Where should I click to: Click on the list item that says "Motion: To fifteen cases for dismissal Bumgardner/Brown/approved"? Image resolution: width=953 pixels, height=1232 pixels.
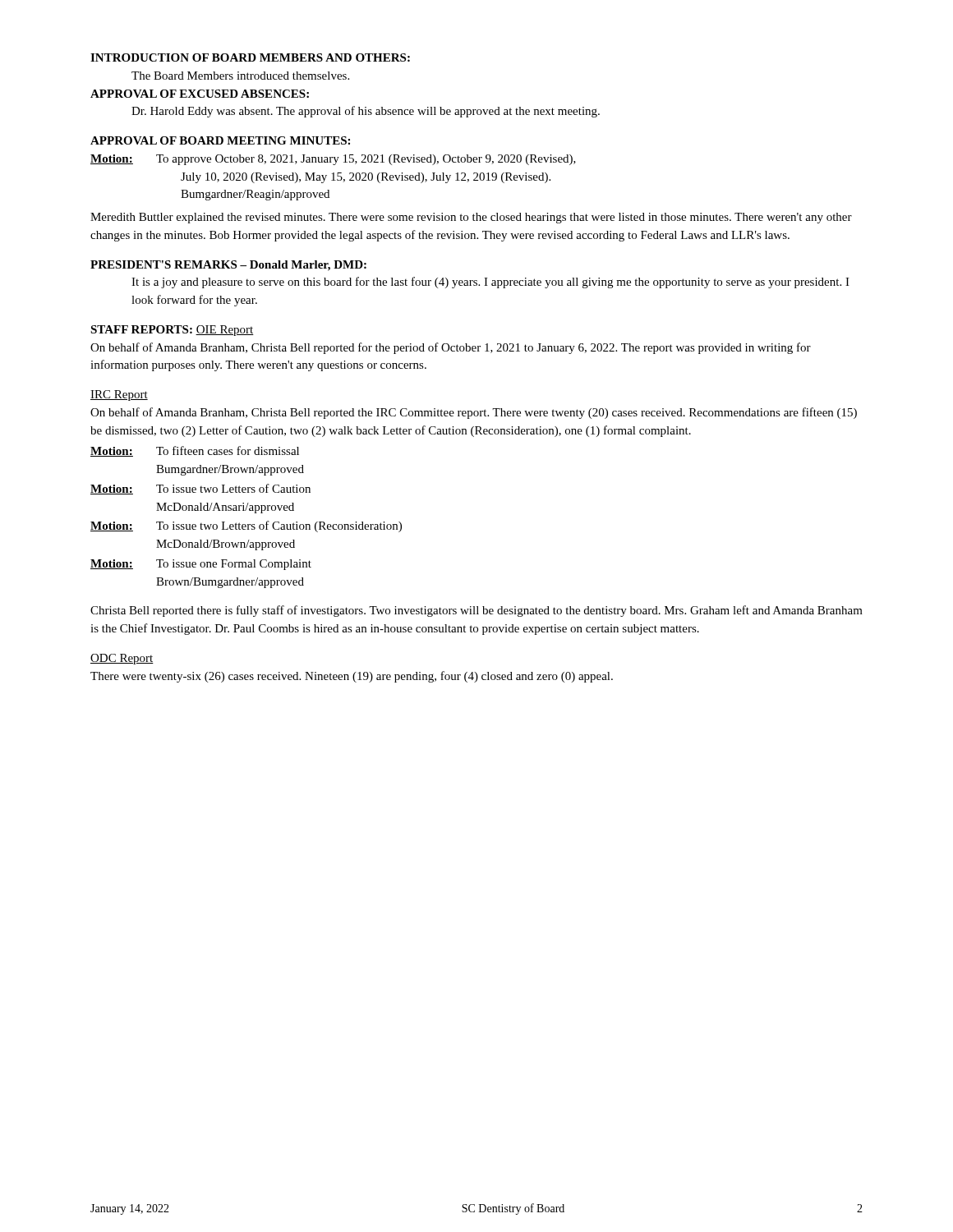(197, 461)
